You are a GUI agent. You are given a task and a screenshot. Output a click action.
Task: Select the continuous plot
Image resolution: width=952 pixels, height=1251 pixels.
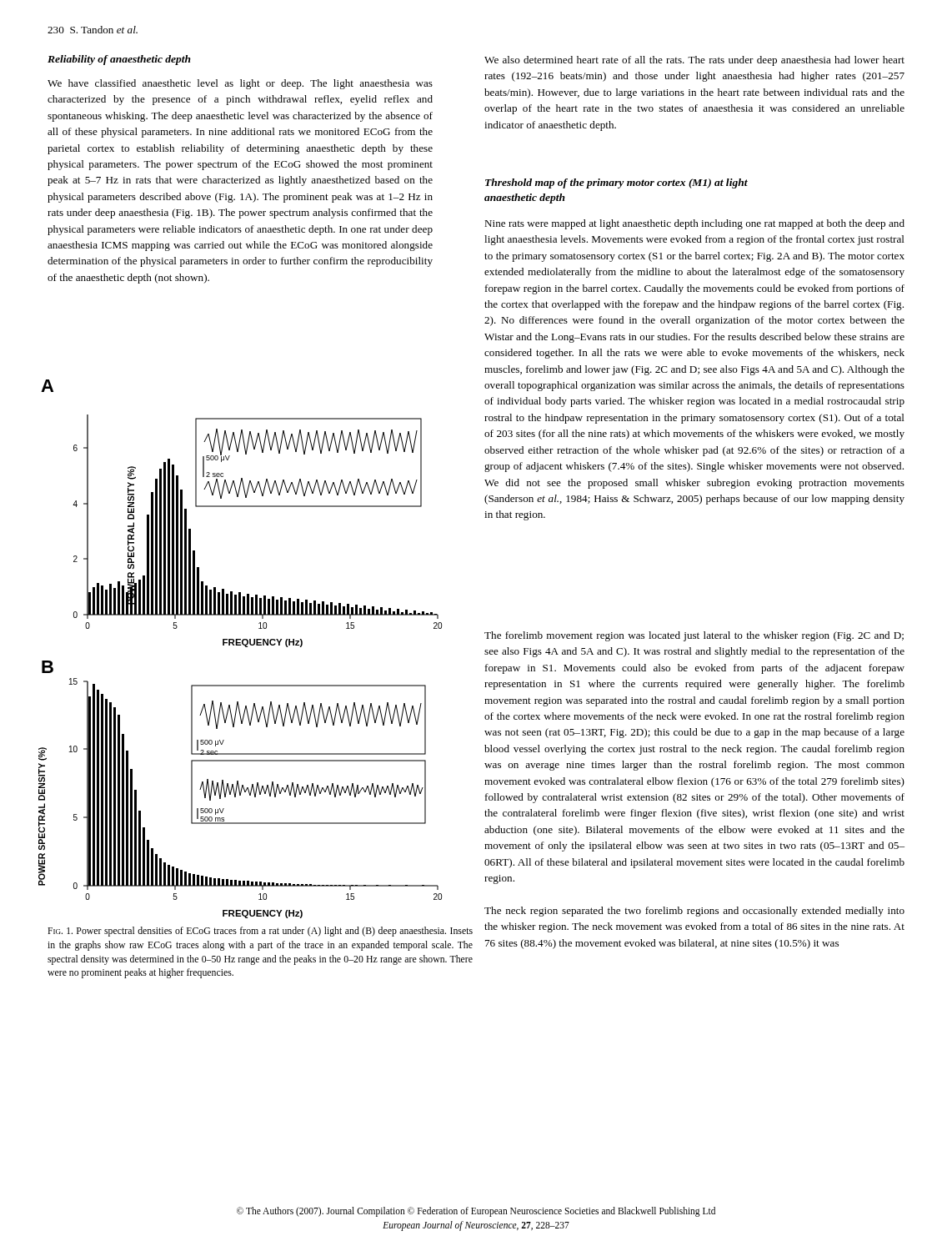[250, 644]
